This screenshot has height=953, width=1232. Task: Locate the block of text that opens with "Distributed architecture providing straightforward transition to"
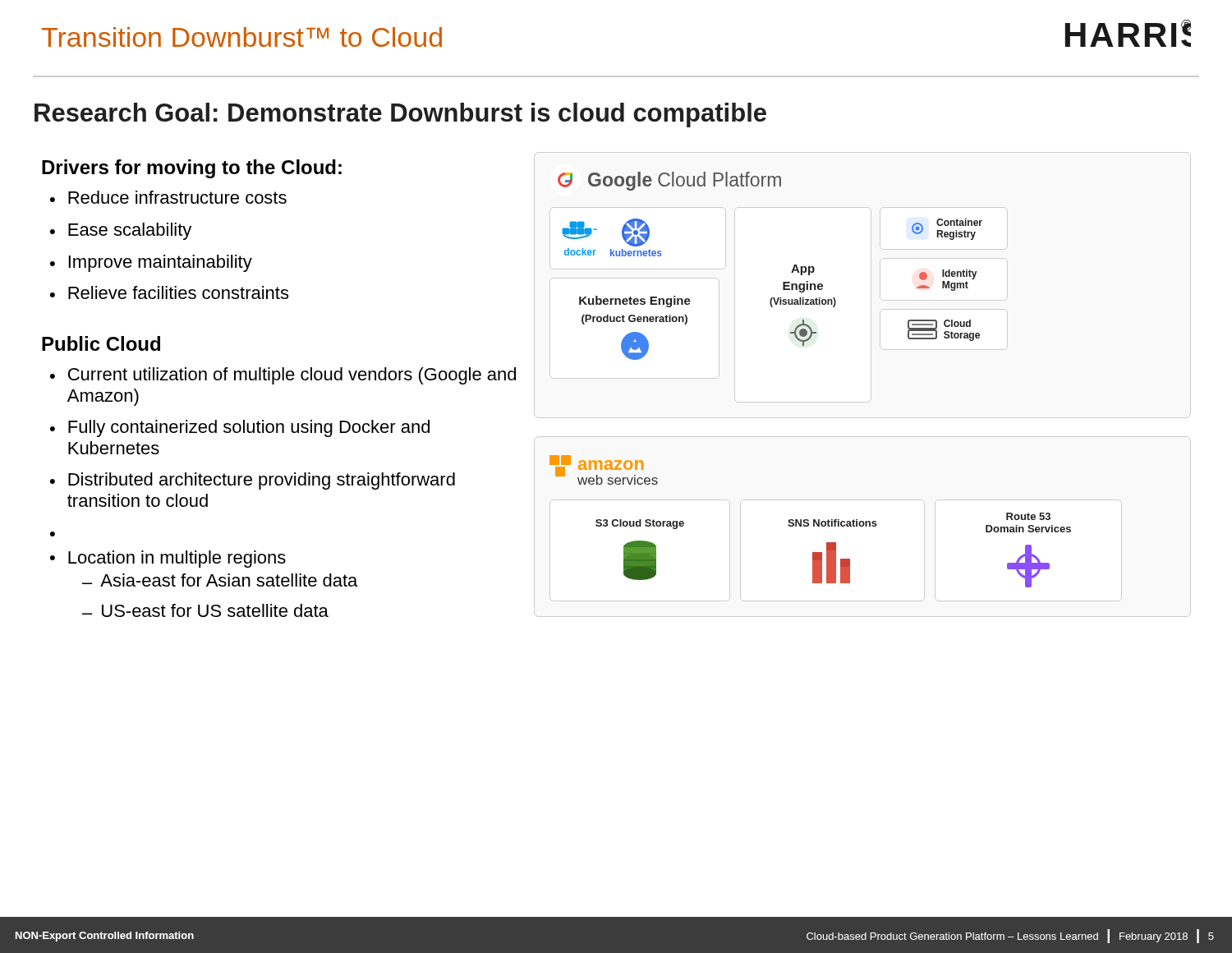point(261,490)
